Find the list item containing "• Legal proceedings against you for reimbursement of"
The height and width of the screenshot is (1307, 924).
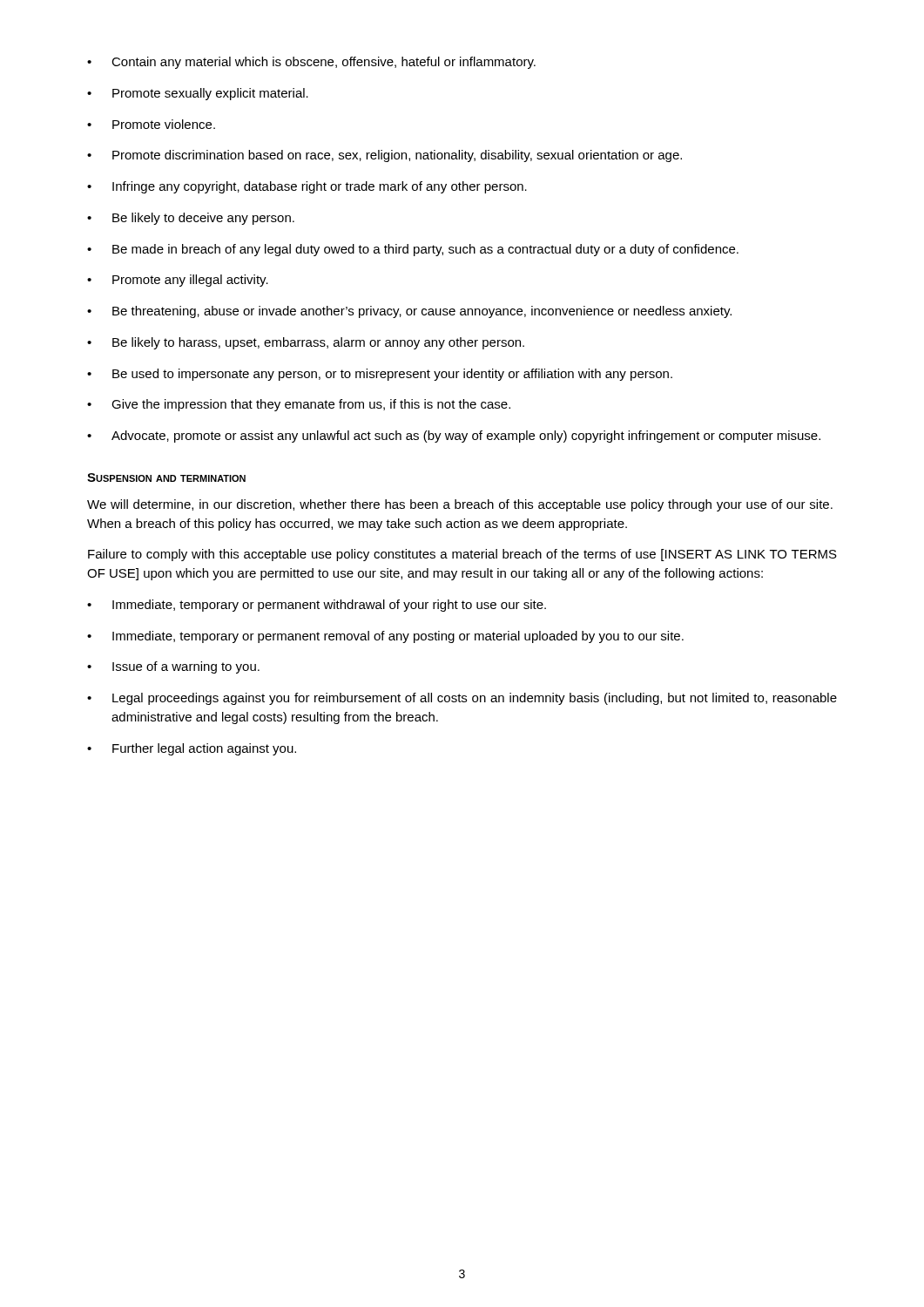click(462, 707)
